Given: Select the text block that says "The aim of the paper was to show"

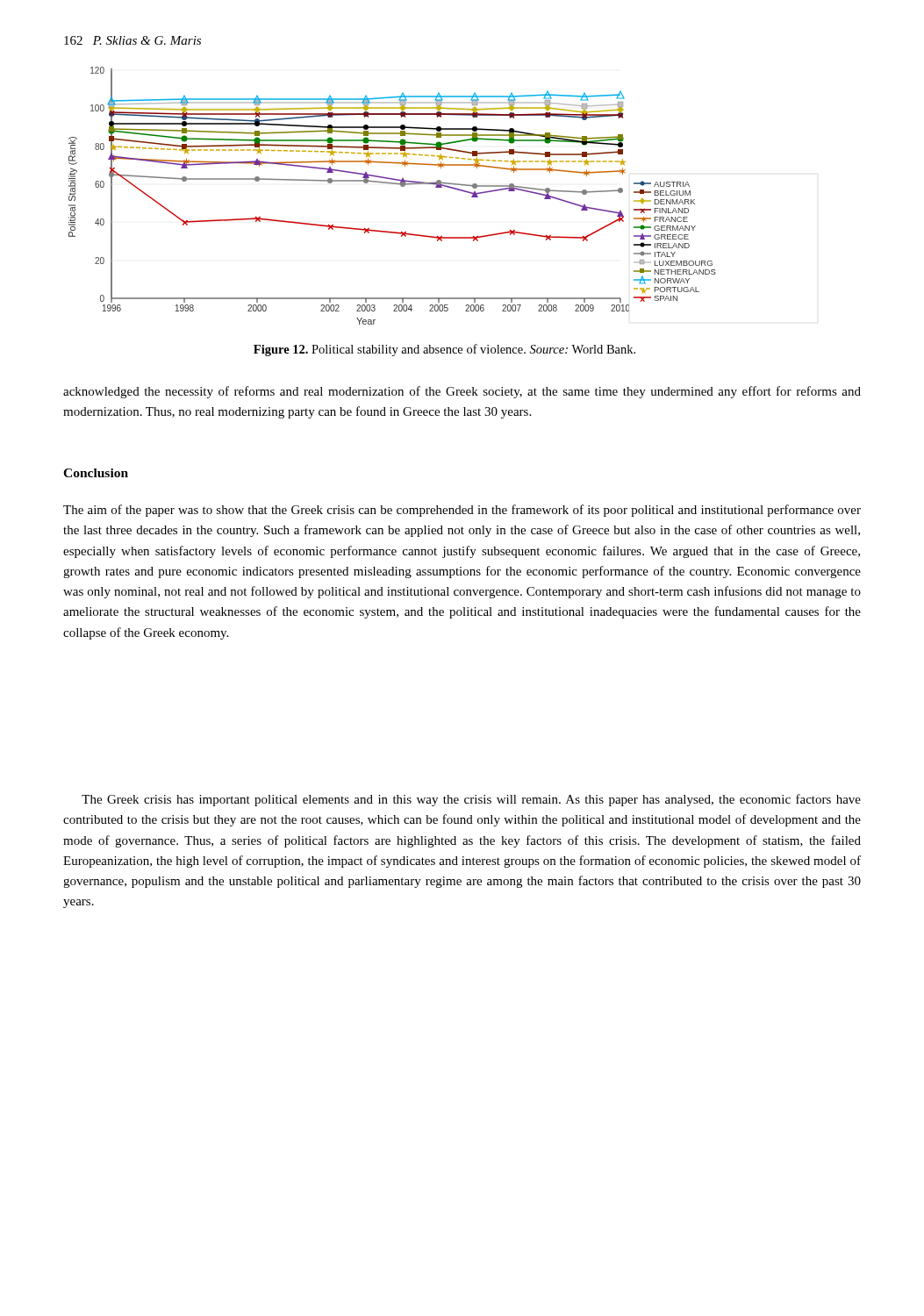Looking at the screenshot, I should pyautogui.click(x=462, y=571).
